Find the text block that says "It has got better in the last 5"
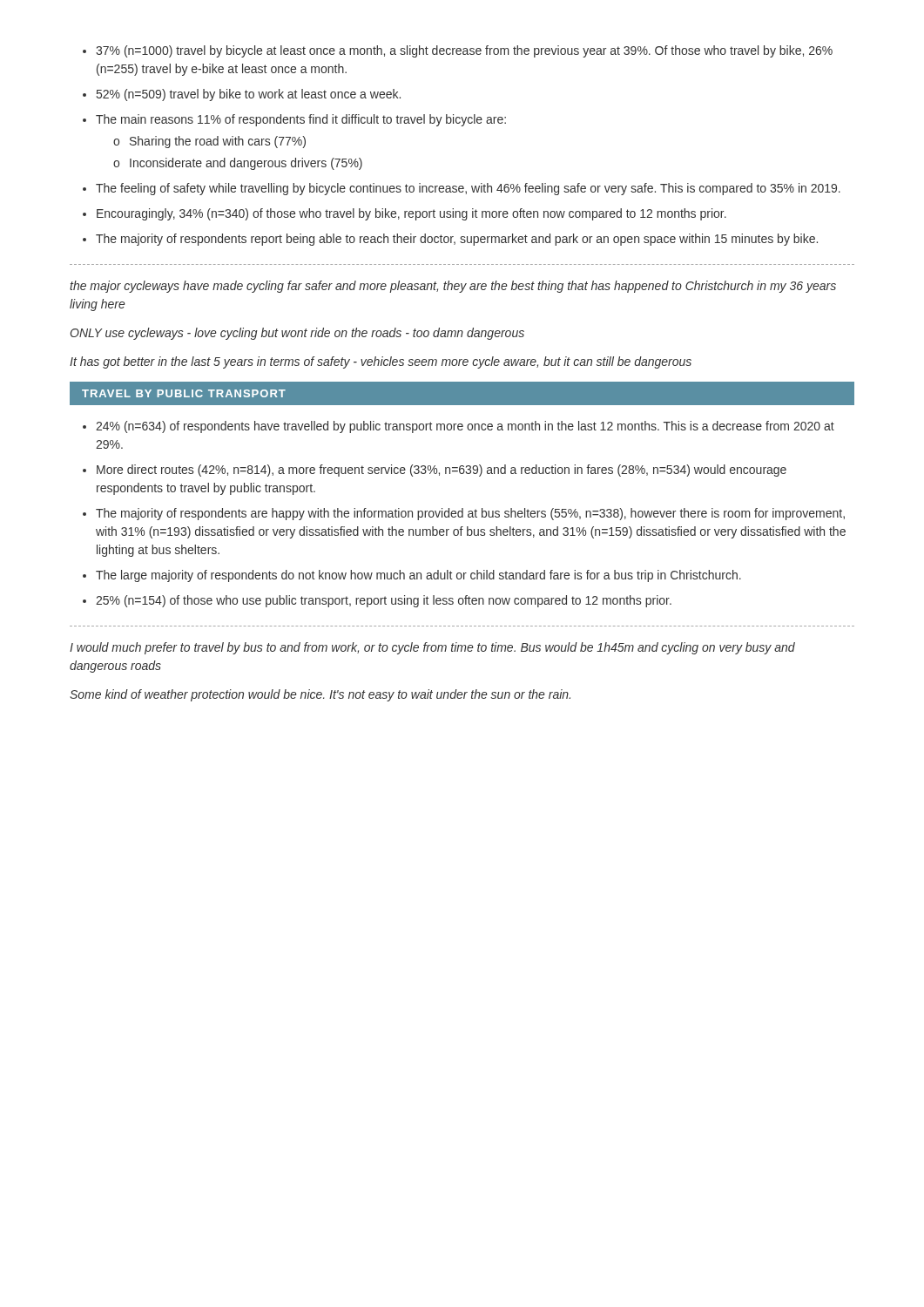Viewport: 924px width, 1307px height. click(x=462, y=362)
